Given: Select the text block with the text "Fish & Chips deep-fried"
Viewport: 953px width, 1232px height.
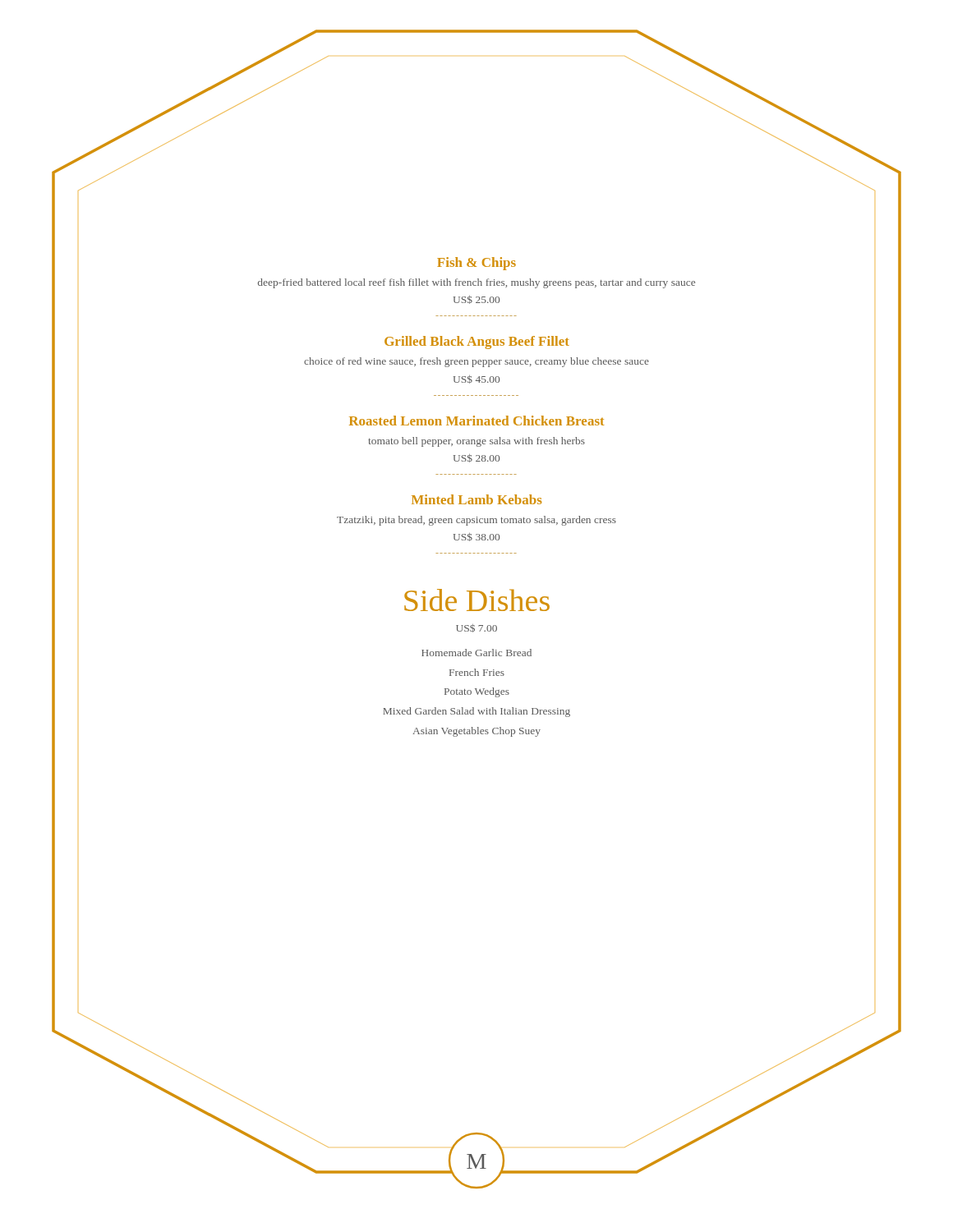Looking at the screenshot, I should pos(476,288).
